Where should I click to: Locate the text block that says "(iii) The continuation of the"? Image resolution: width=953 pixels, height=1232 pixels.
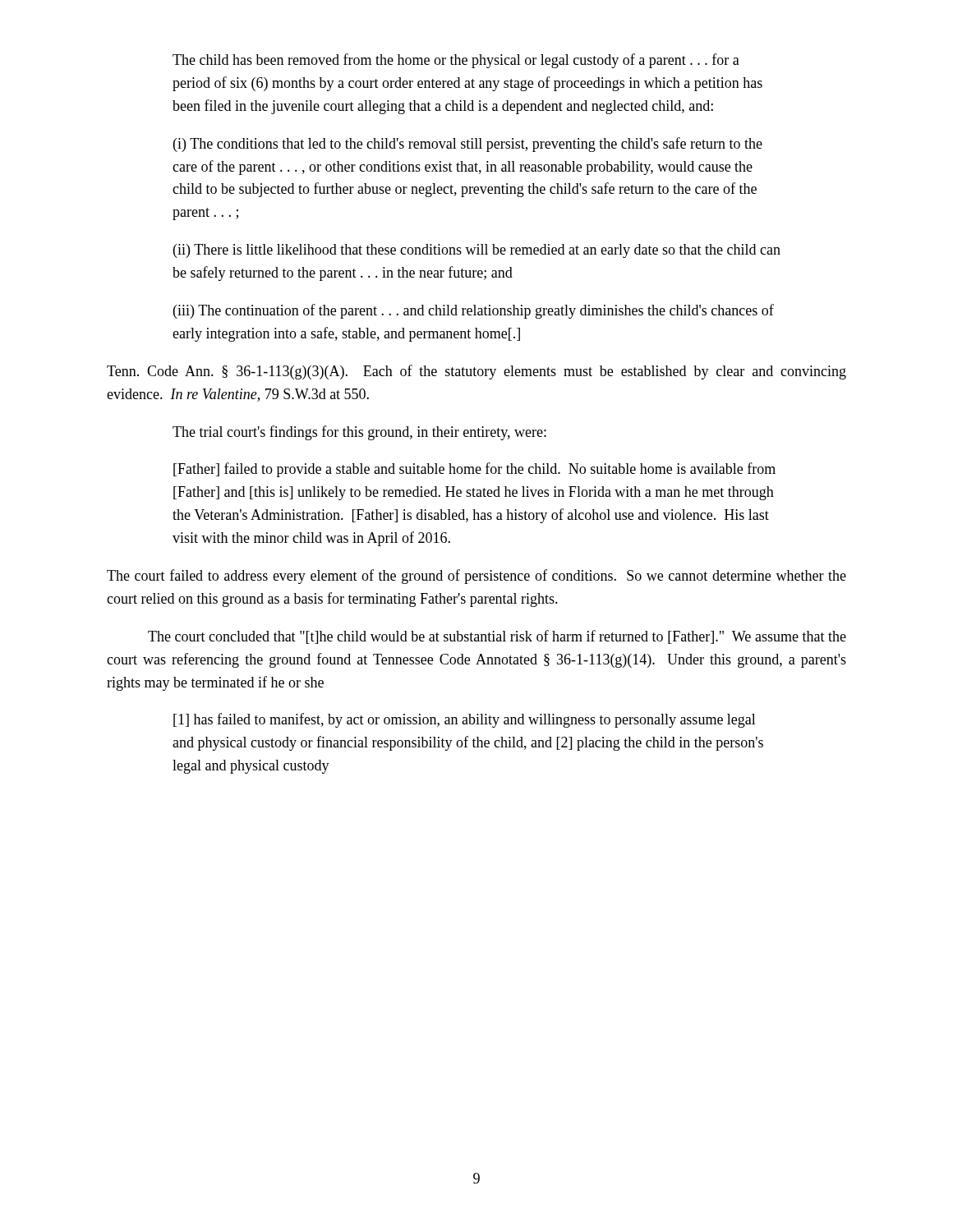tap(473, 322)
